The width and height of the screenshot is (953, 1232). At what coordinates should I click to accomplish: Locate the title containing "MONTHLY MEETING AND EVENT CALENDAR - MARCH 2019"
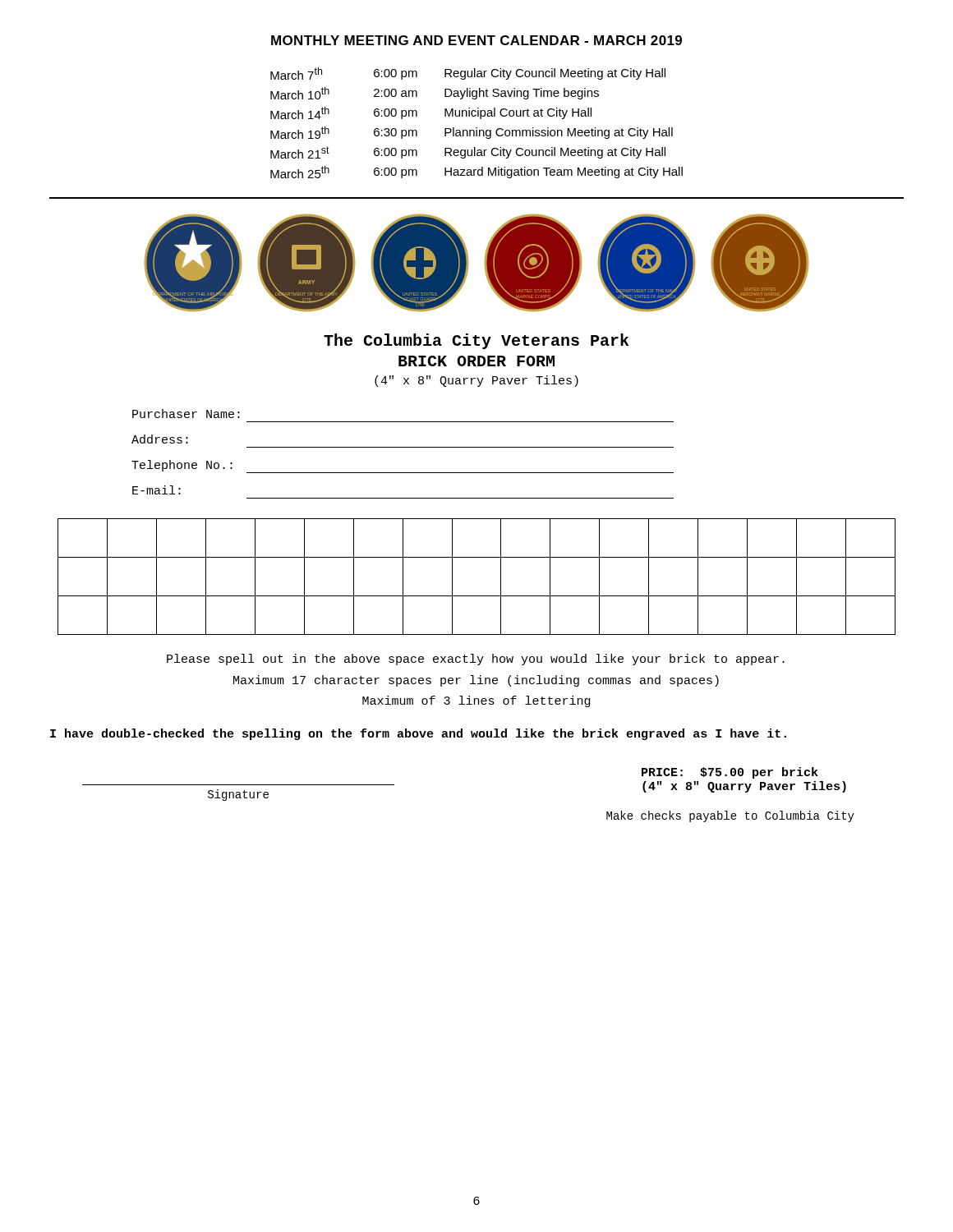(476, 41)
